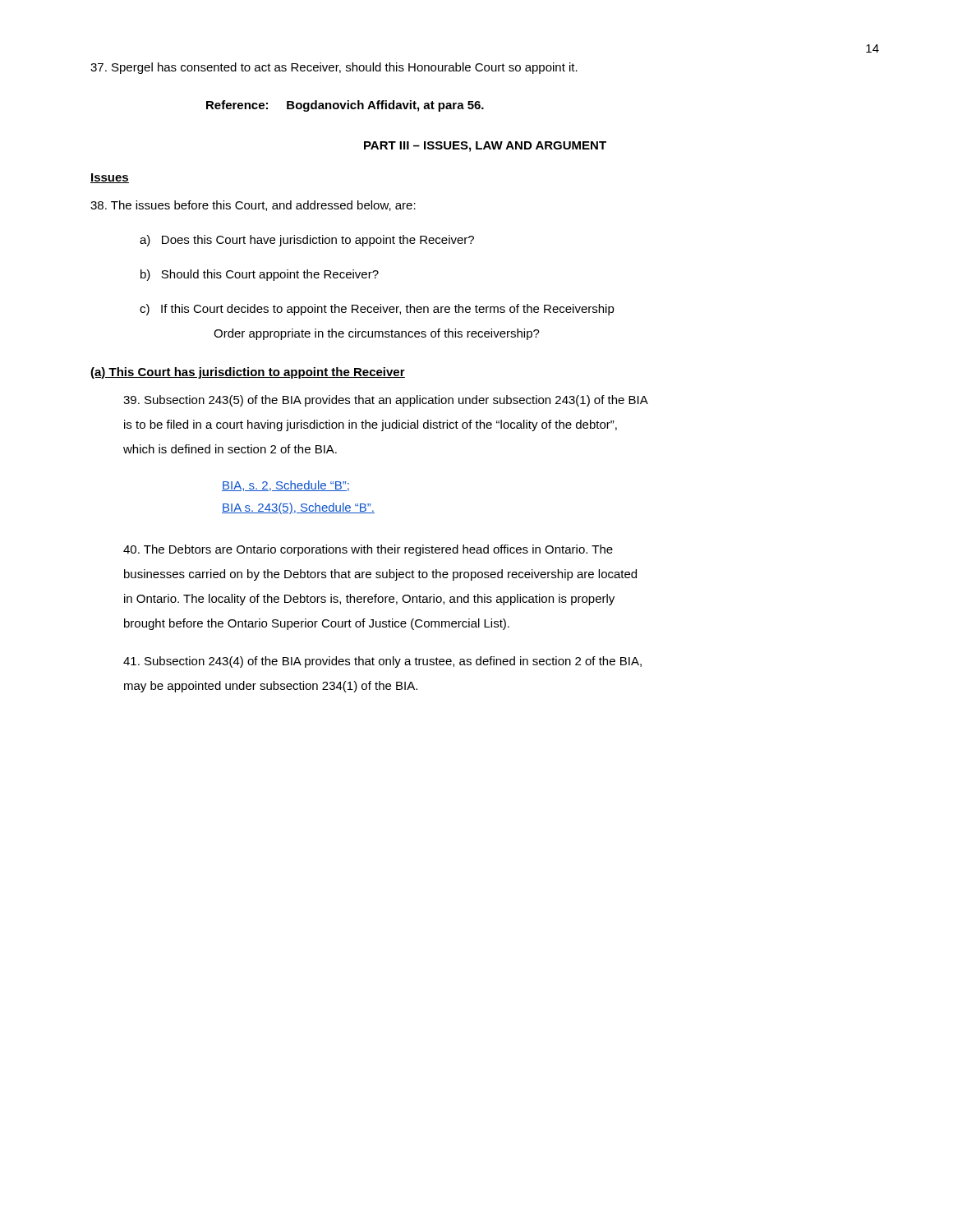Point to the region starting "Reference: Bogdanovich Affidavit, at para 56."

coord(345,105)
